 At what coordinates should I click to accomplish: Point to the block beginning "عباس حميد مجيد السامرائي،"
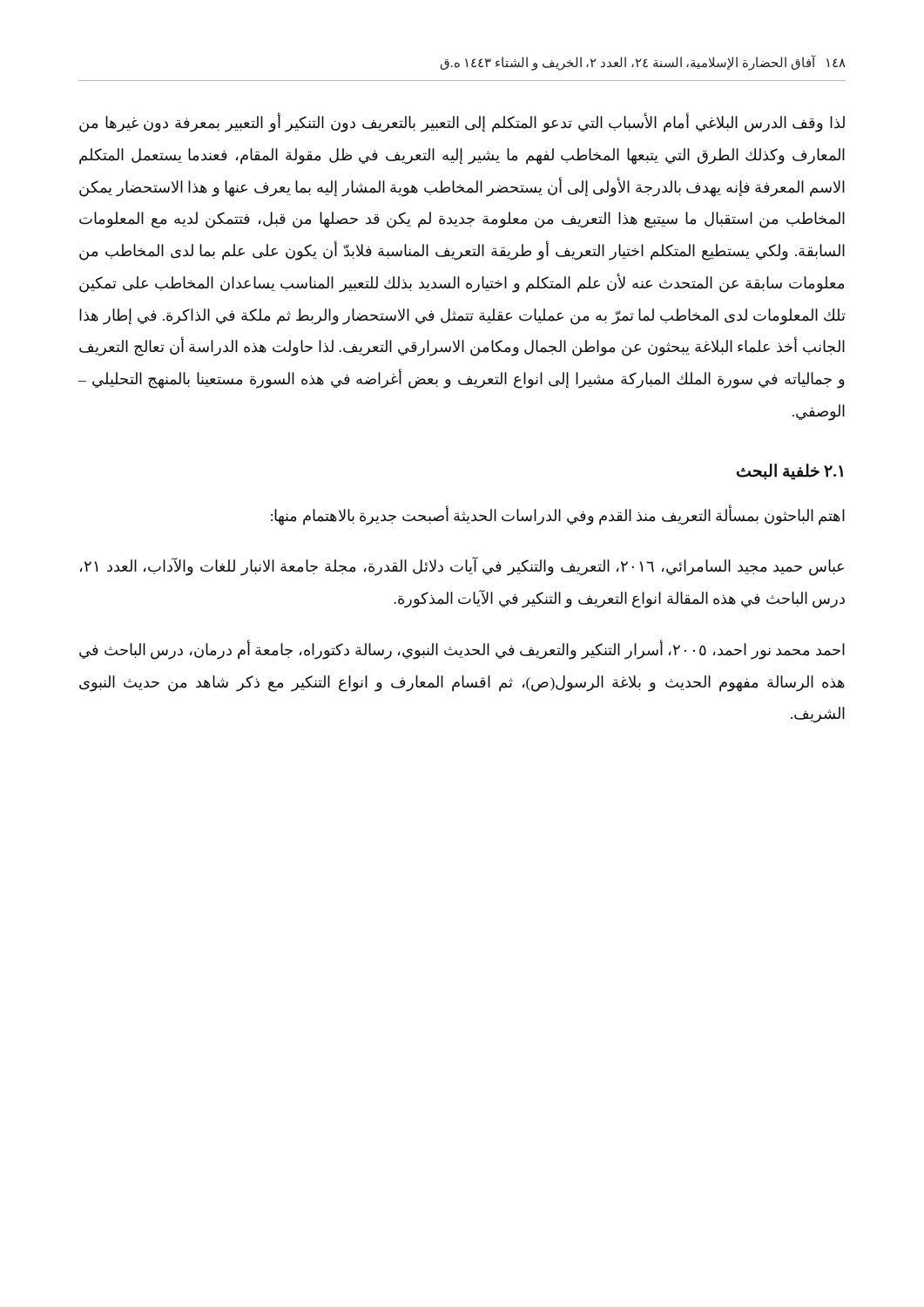click(462, 567)
